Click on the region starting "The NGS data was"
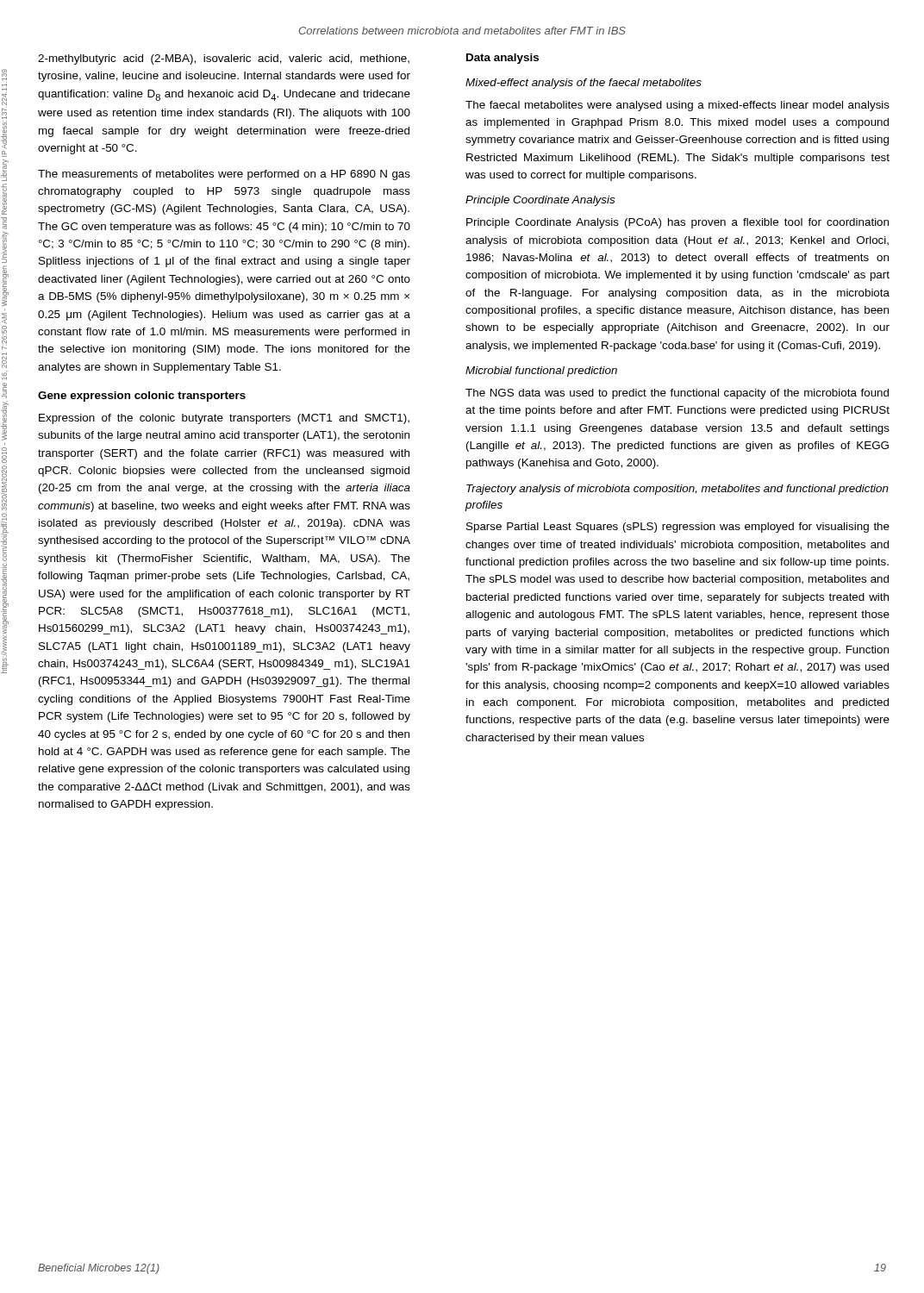This screenshot has height=1293, width=924. [x=677, y=428]
